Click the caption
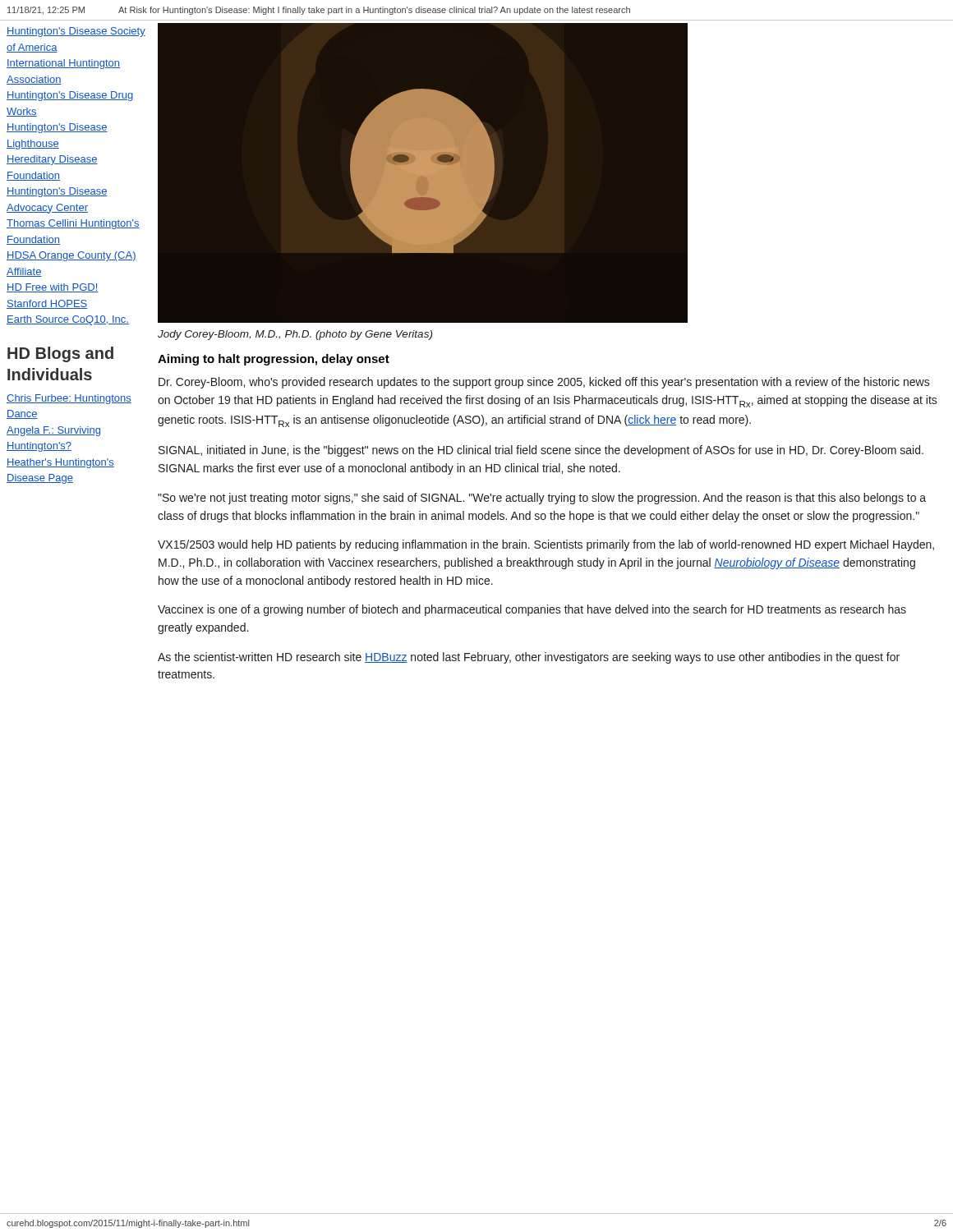Viewport: 953px width, 1232px height. (x=295, y=334)
